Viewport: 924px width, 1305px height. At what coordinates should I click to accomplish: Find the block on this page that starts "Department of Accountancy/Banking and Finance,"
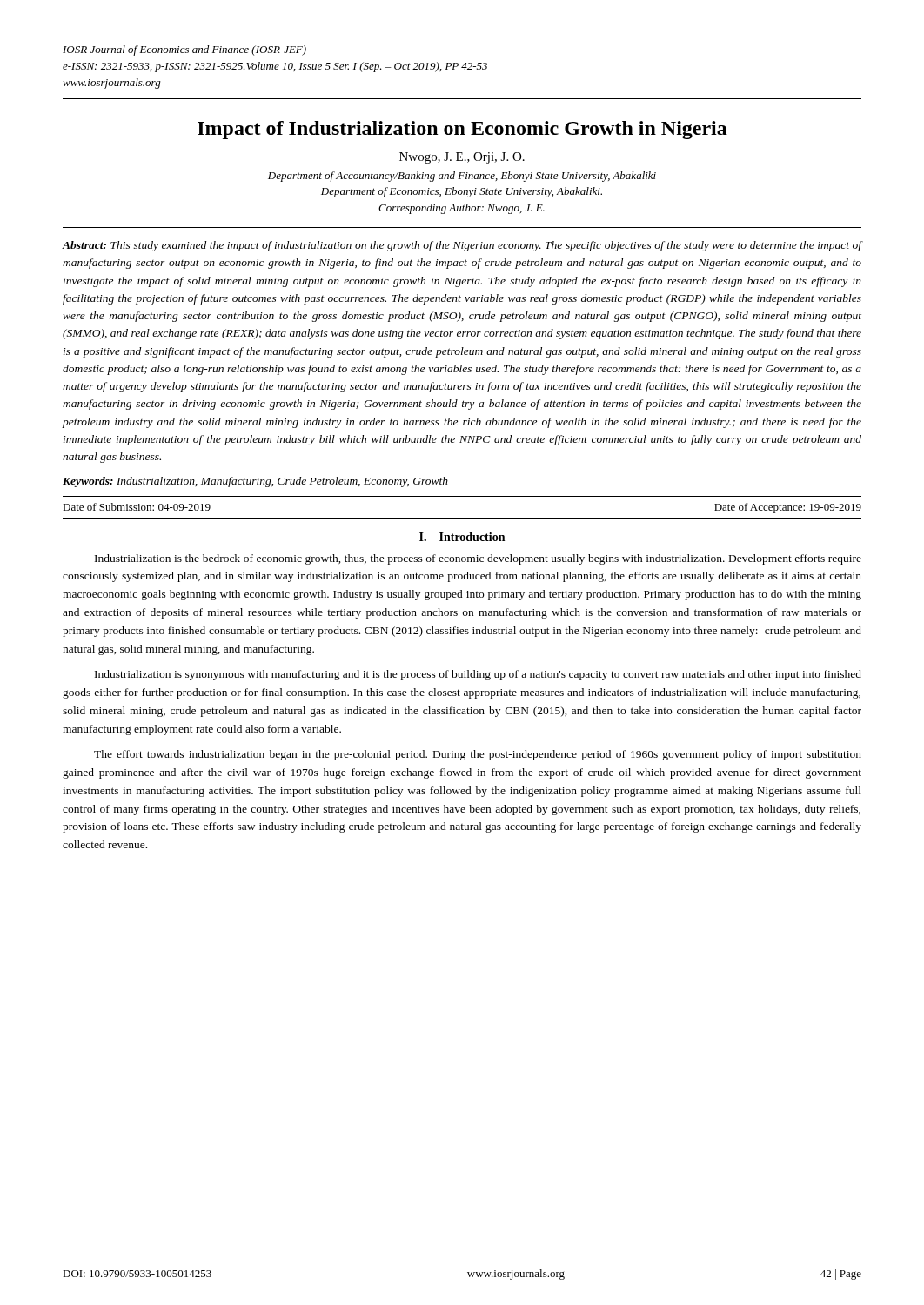pyautogui.click(x=462, y=192)
